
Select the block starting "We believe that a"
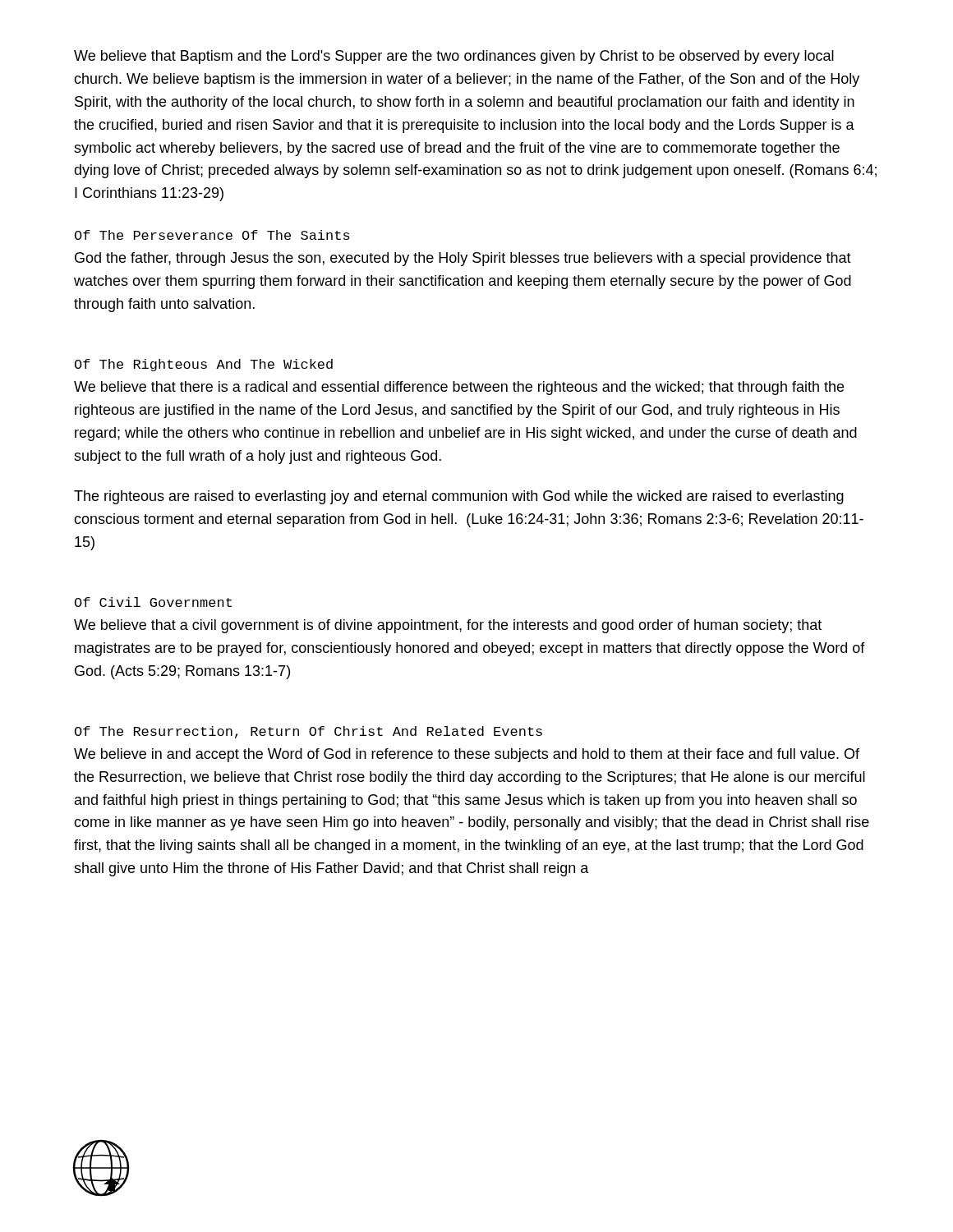pos(469,648)
